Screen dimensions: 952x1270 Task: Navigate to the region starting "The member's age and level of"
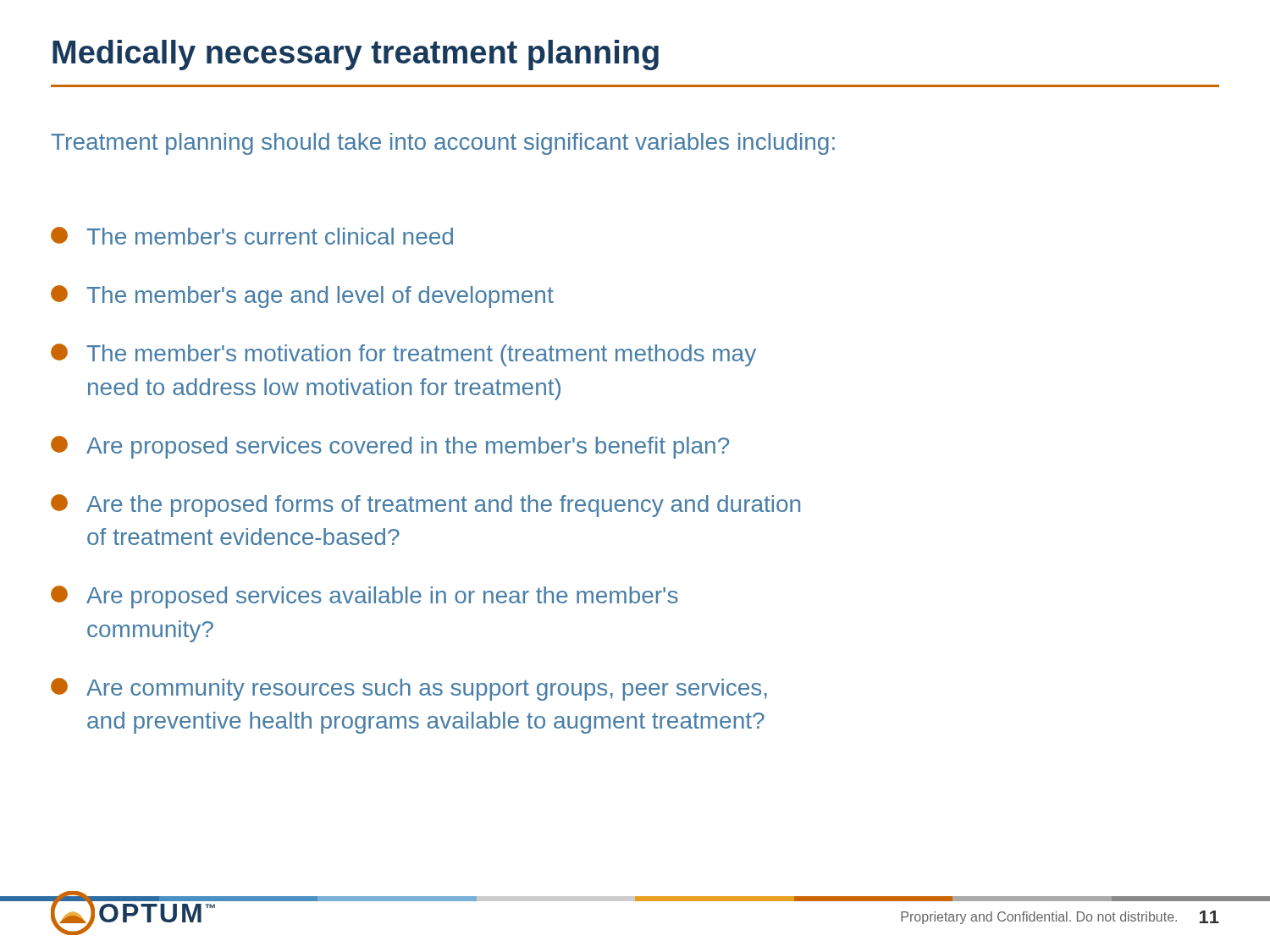[302, 295]
